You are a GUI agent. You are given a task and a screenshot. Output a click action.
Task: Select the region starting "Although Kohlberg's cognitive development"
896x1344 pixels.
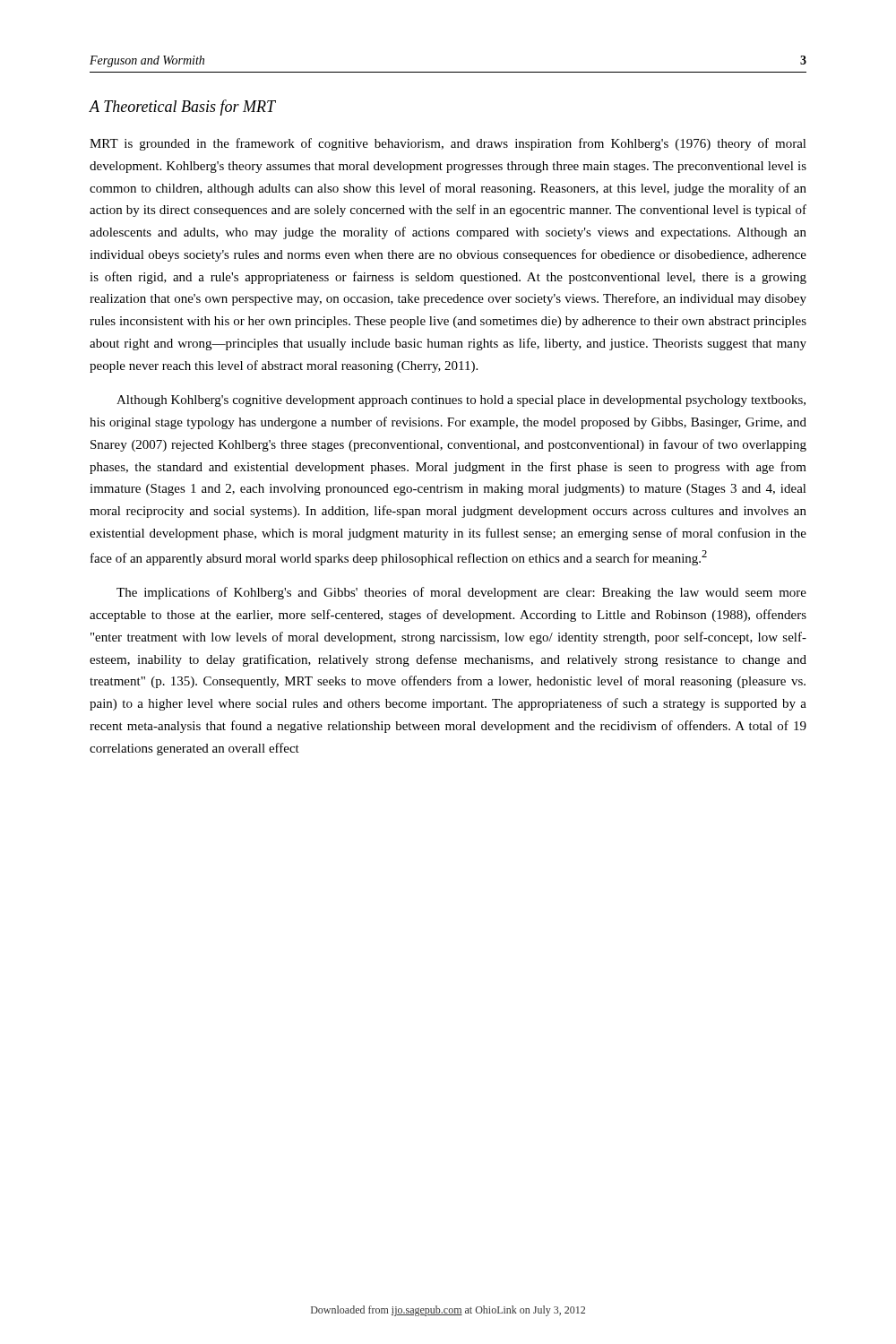(448, 479)
